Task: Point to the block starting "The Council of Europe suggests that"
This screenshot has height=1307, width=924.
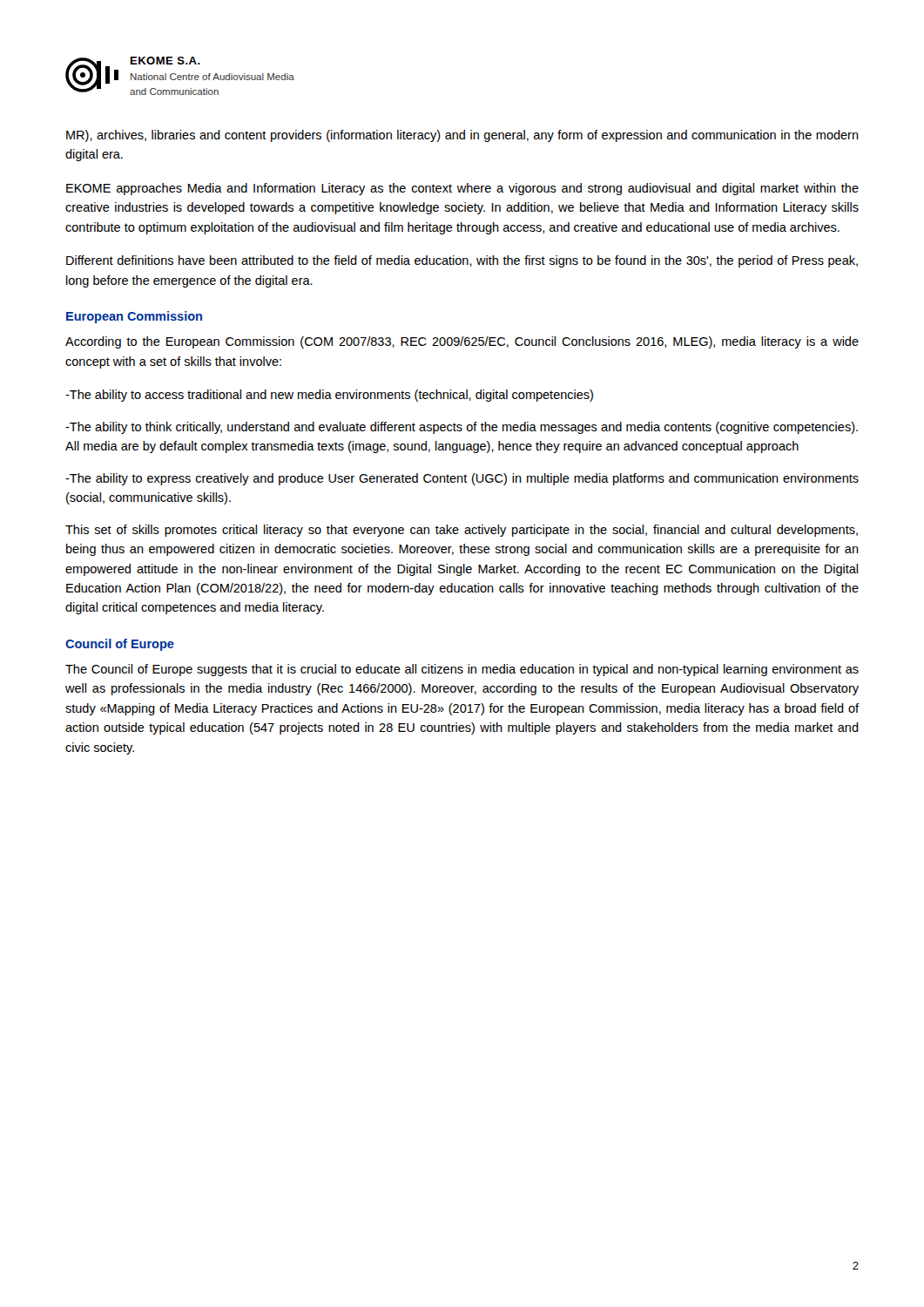Action: coord(462,708)
